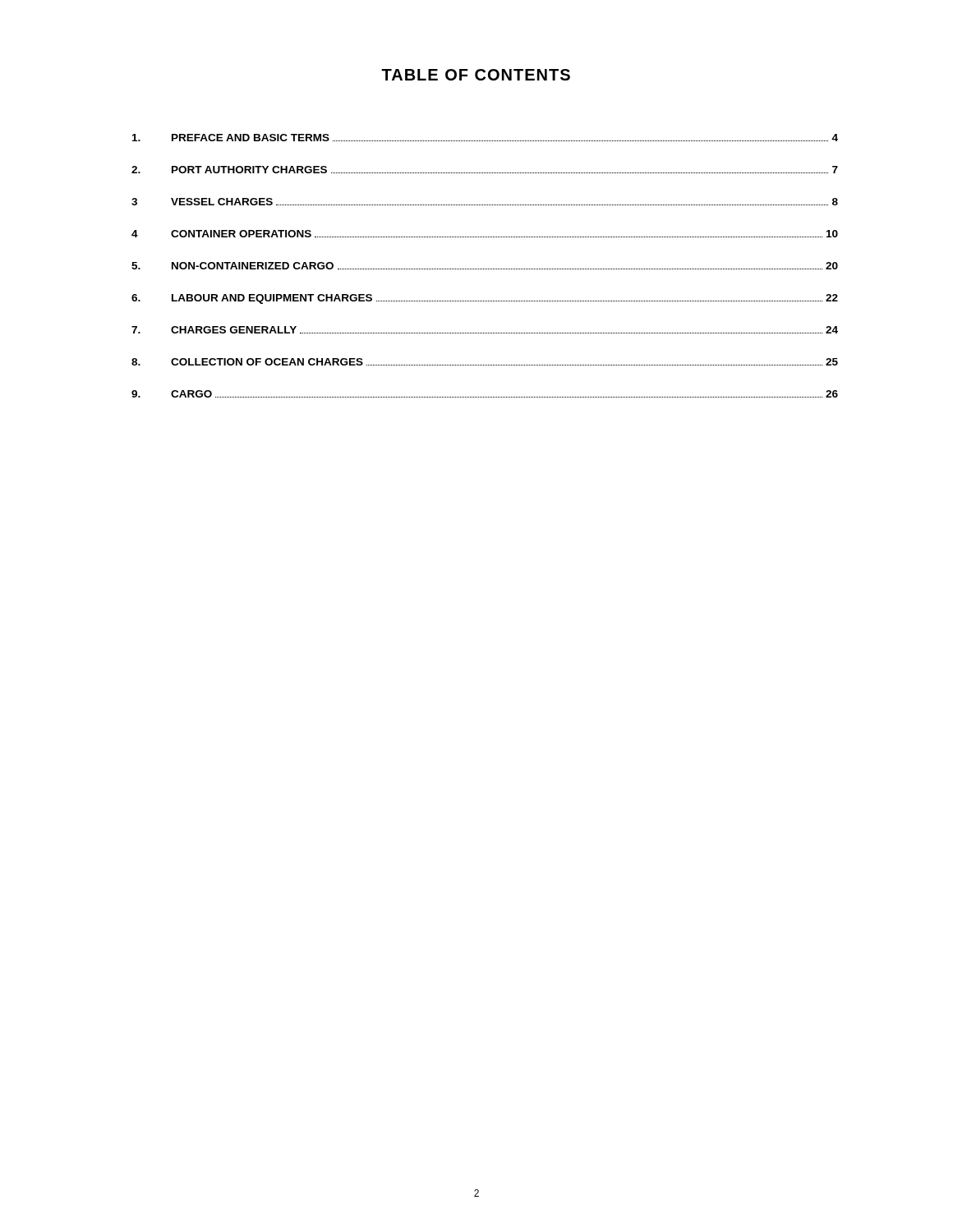This screenshot has width=953, height=1232.
Task: Locate the text "9. CARGO 26"
Action: click(x=485, y=394)
